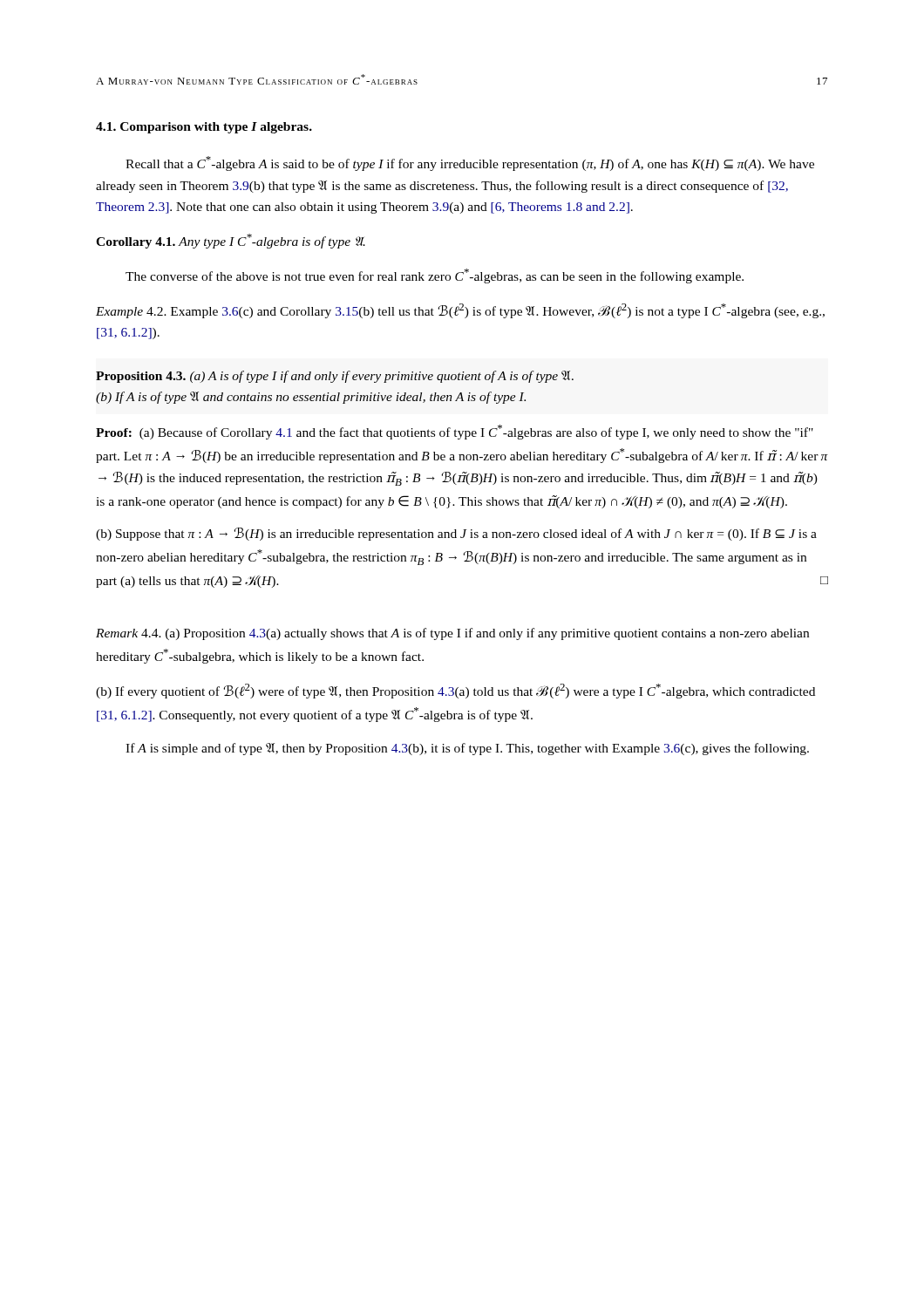Find the block on this page that starts "If A is simple and of type 𝔄,"
The image size is (924, 1308).
[x=468, y=747]
